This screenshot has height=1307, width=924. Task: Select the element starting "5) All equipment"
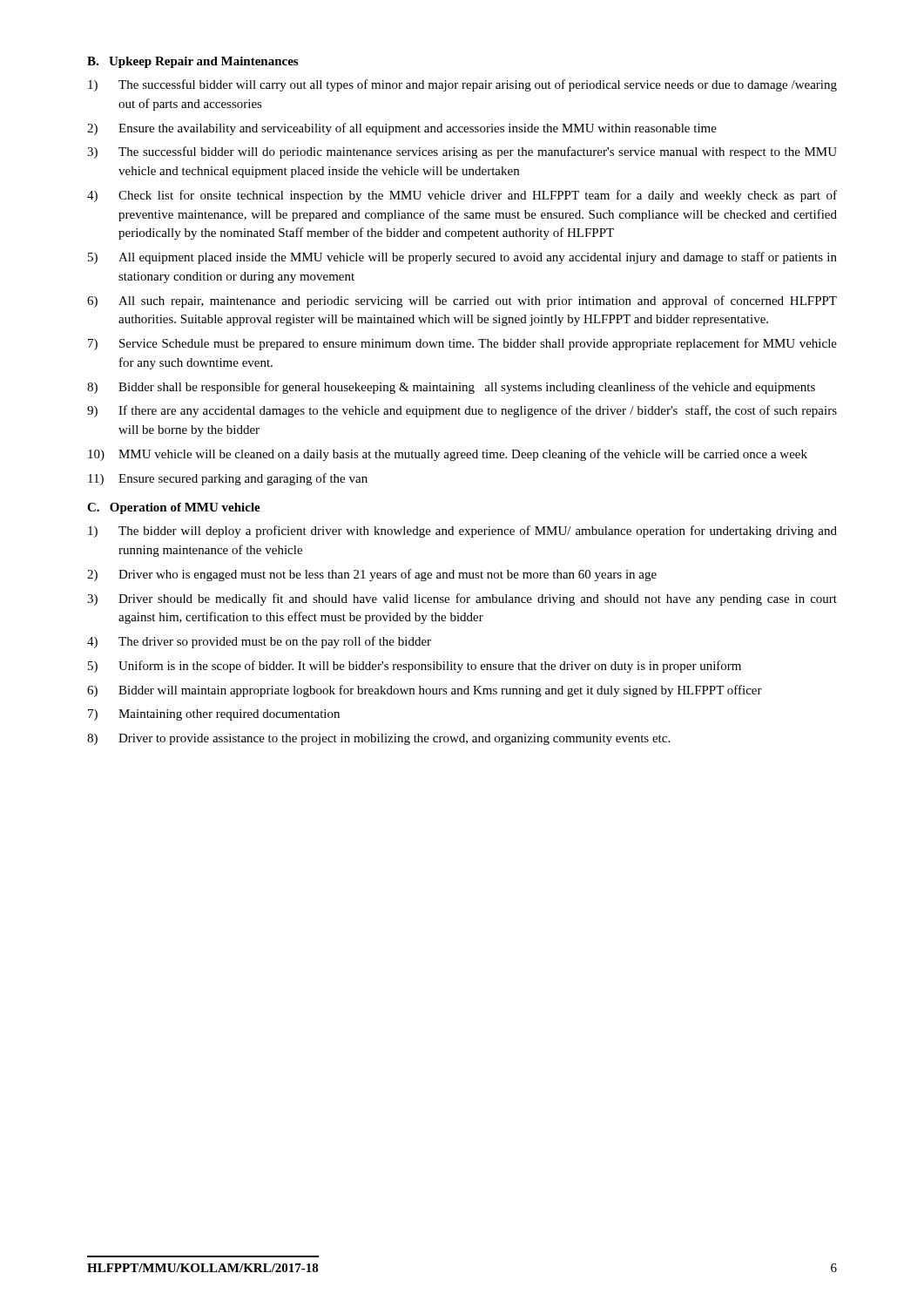pos(462,267)
